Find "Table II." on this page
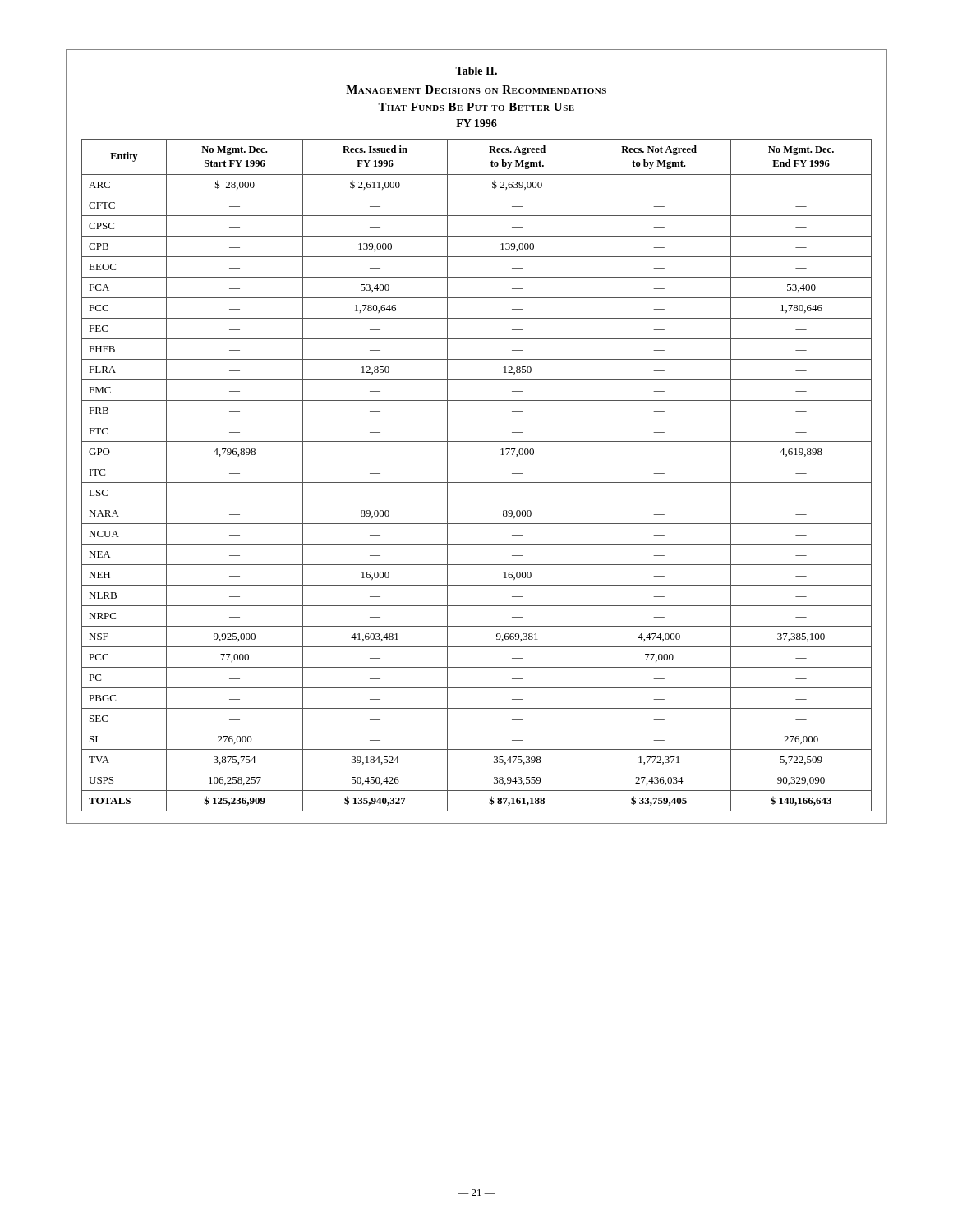Image resolution: width=953 pixels, height=1232 pixels. coord(476,71)
